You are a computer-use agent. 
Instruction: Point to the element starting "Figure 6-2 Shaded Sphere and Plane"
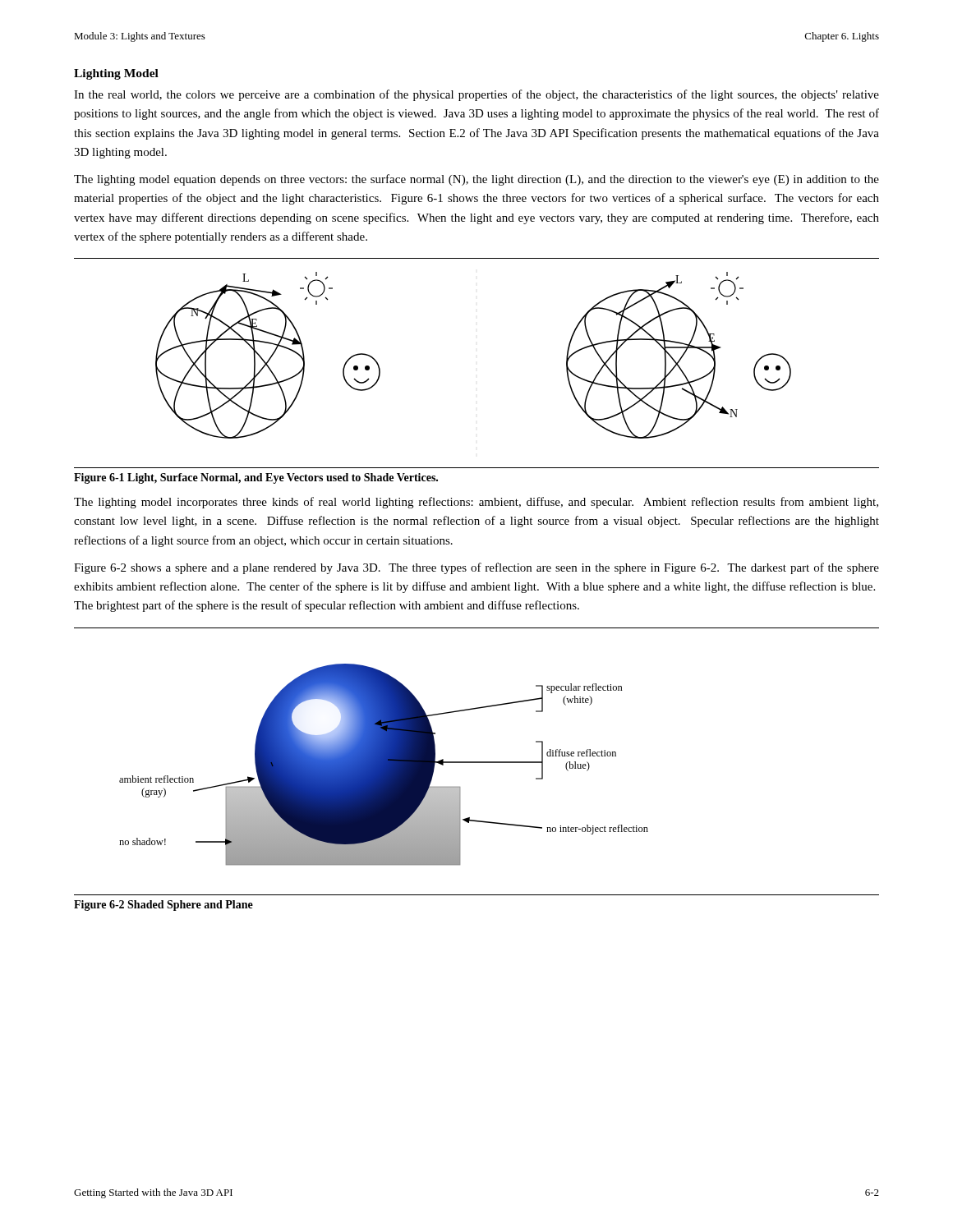tap(163, 904)
